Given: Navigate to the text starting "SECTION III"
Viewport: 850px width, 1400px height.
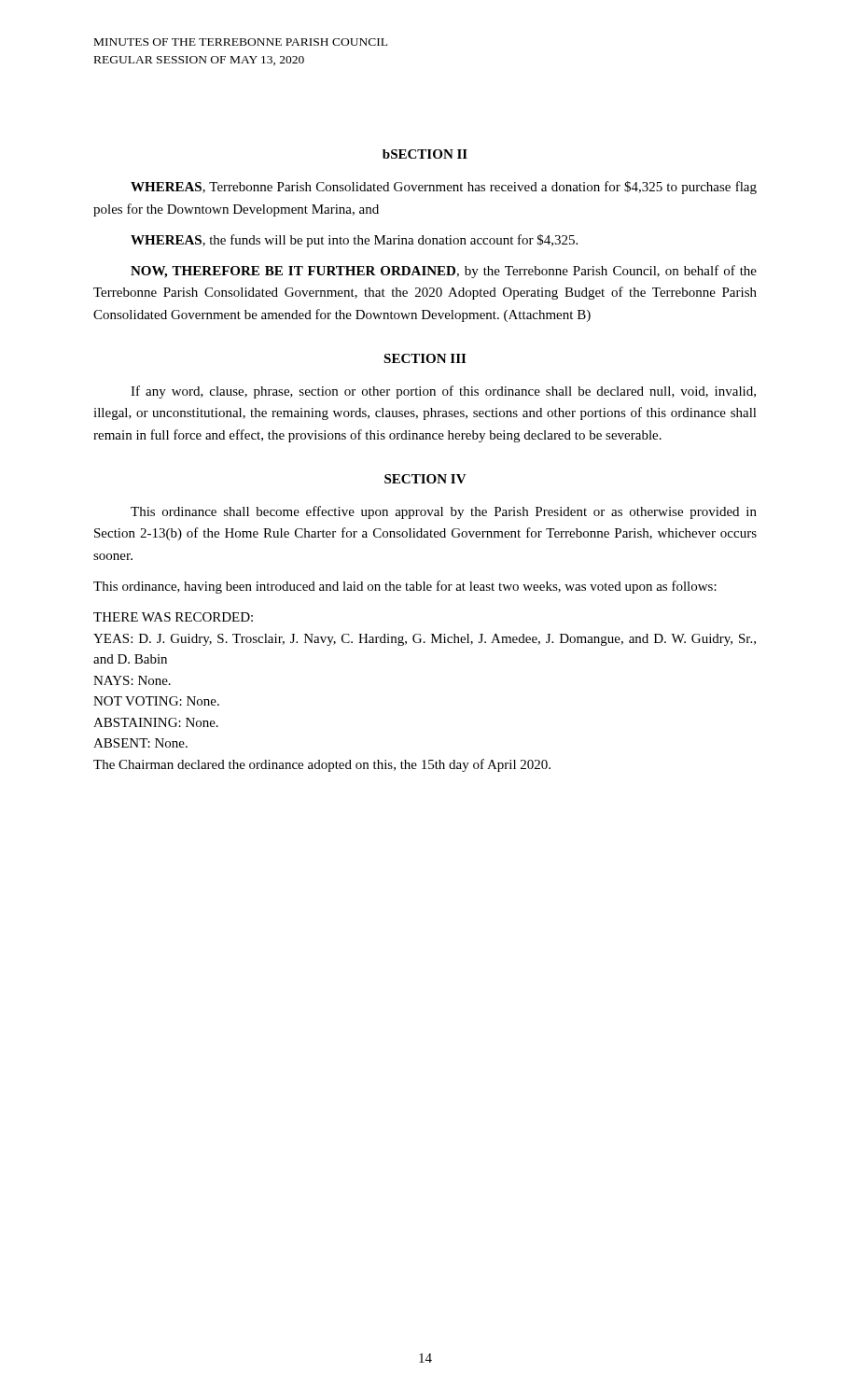Looking at the screenshot, I should [425, 358].
